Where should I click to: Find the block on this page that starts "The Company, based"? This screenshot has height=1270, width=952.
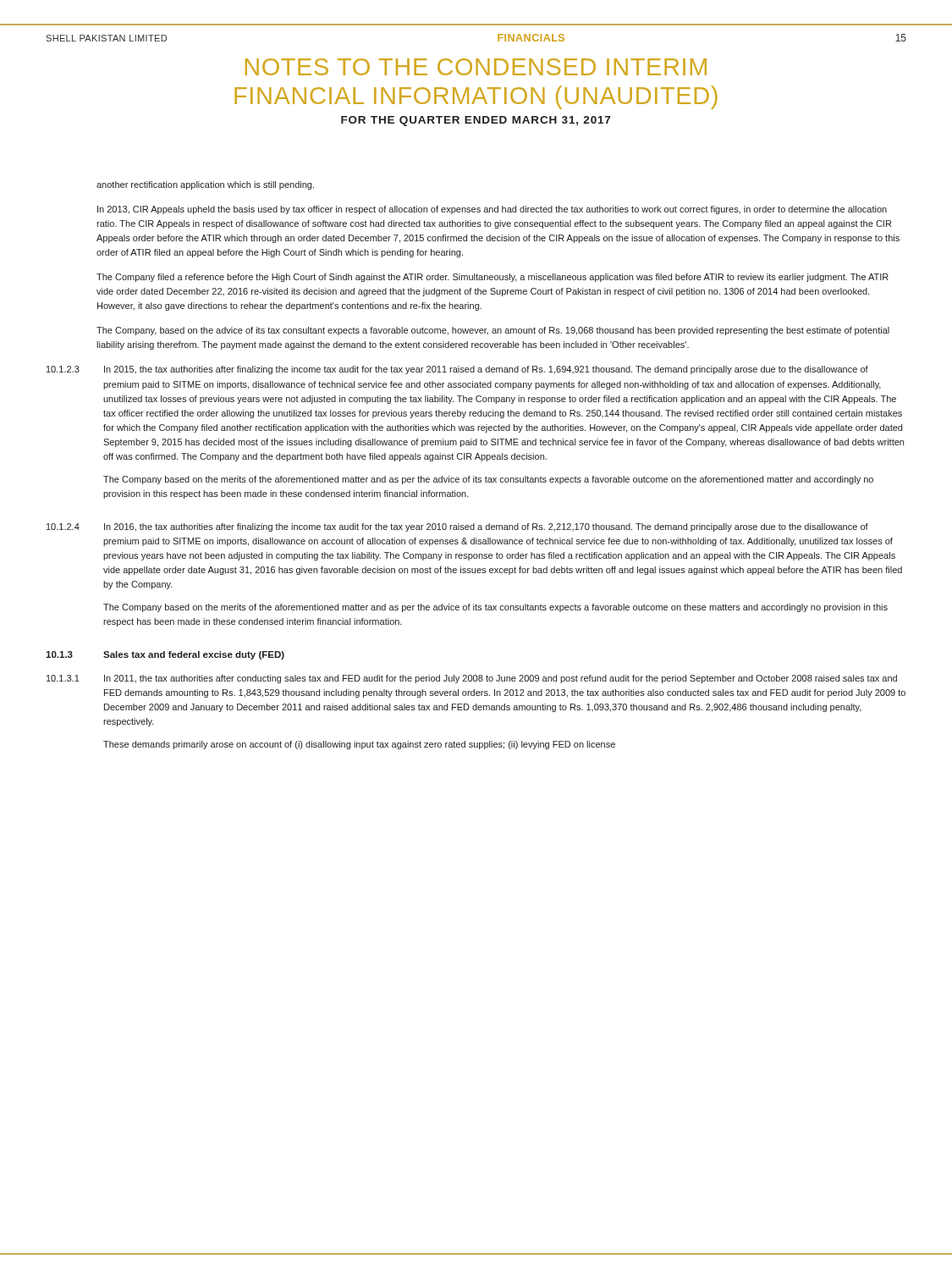(x=493, y=338)
